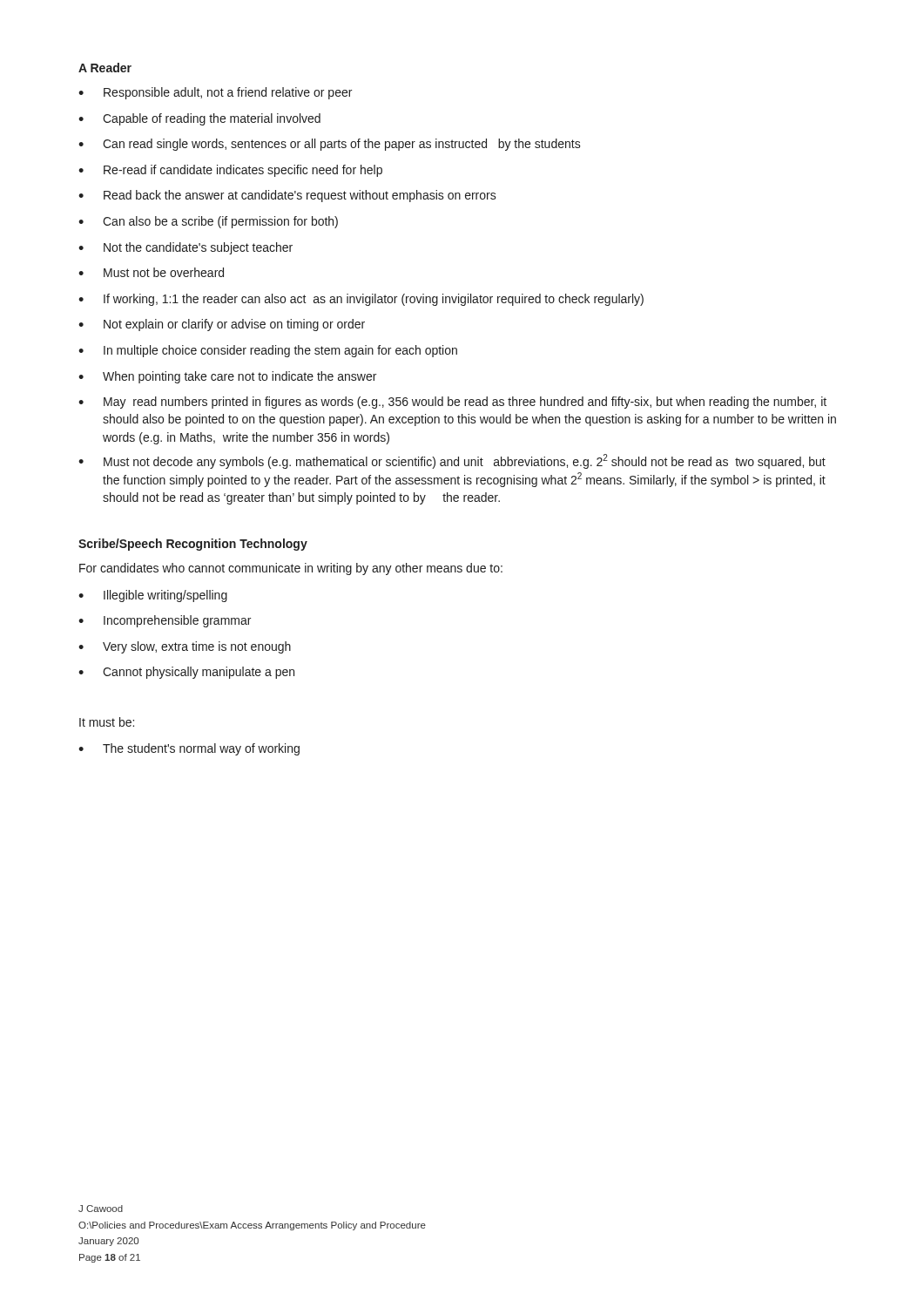
Task: Select the list item with the text "• Read back the answer at candidate's"
Action: (x=462, y=197)
